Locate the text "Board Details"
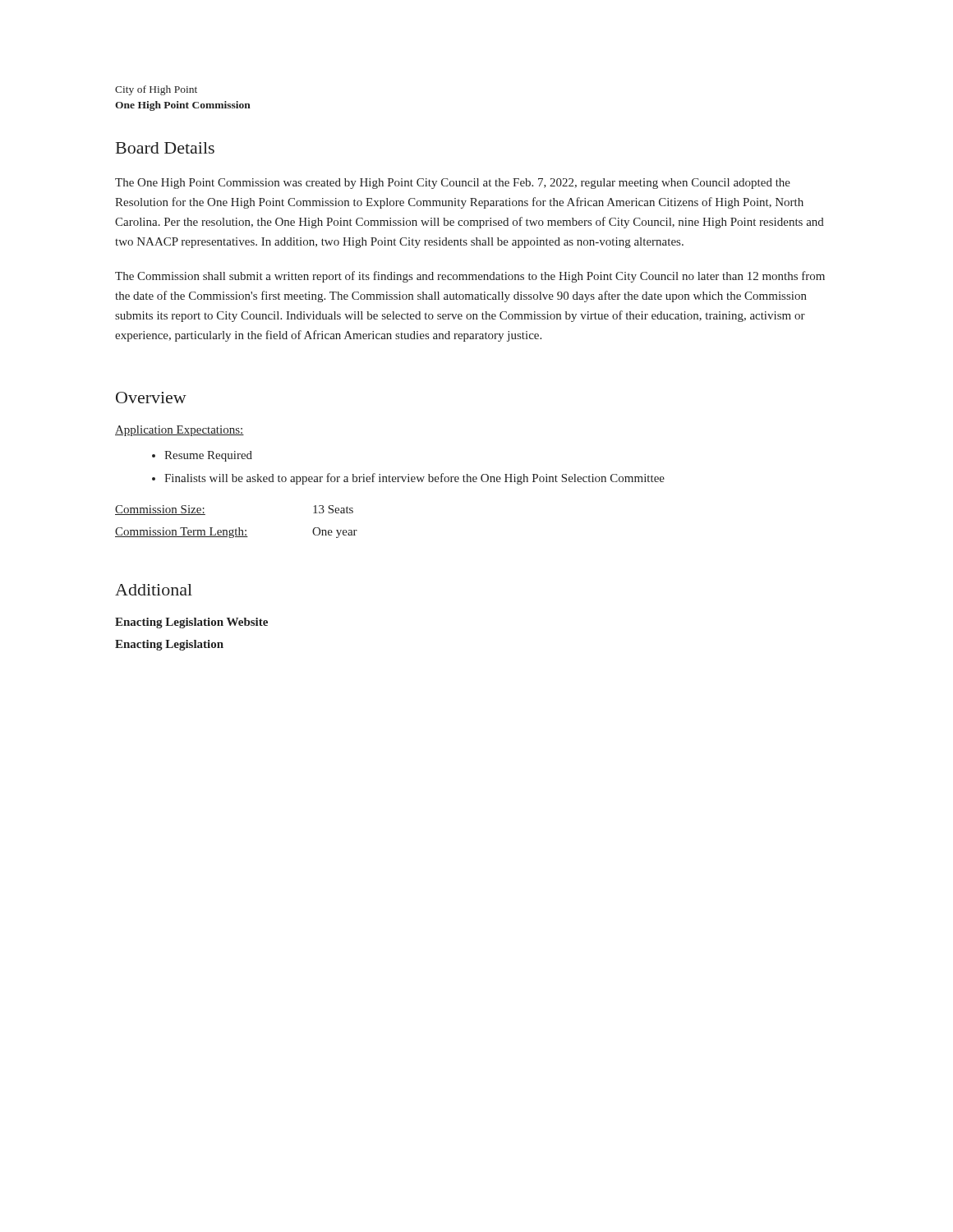 coord(165,148)
